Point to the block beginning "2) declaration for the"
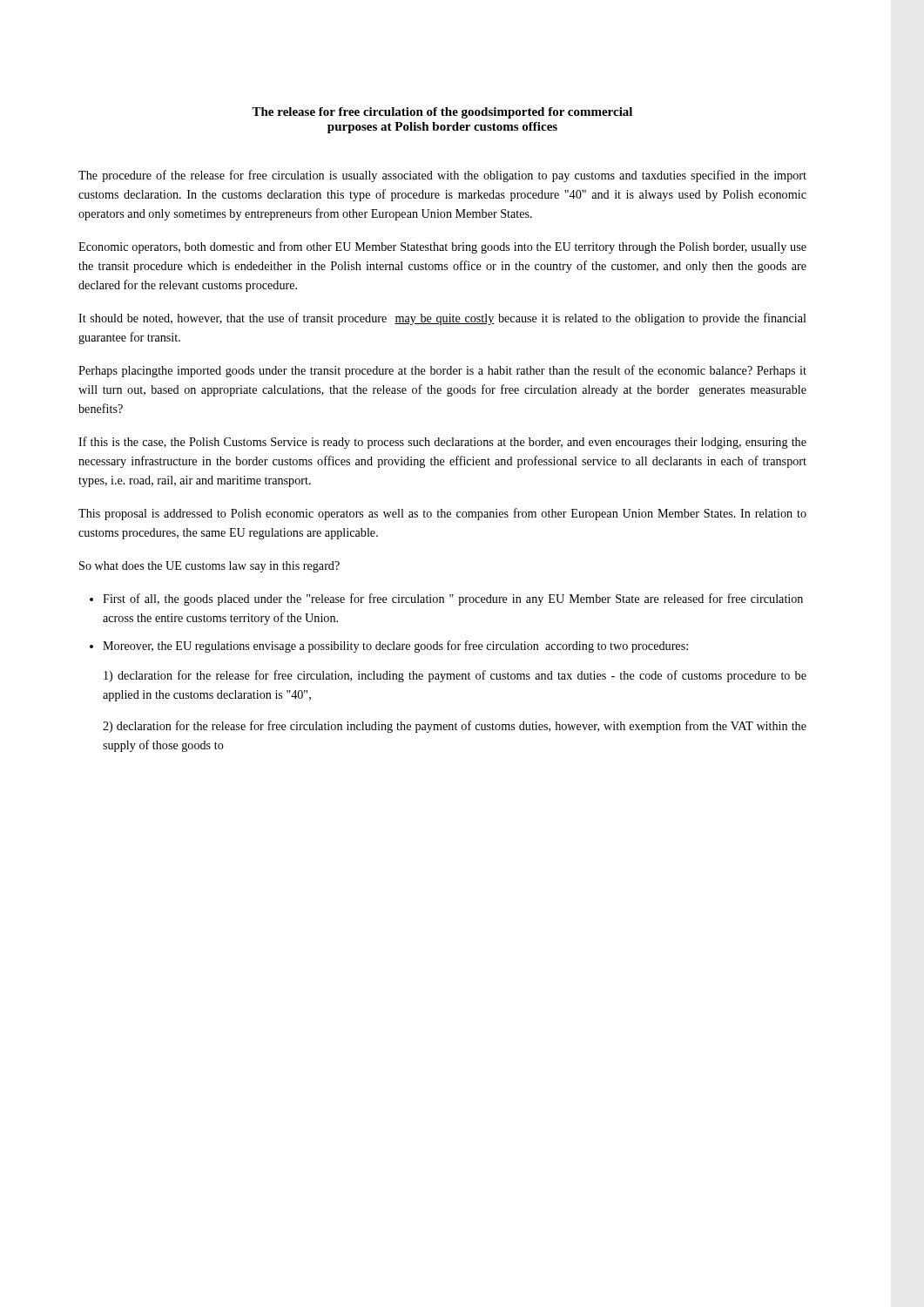This screenshot has height=1307, width=924. 455,735
